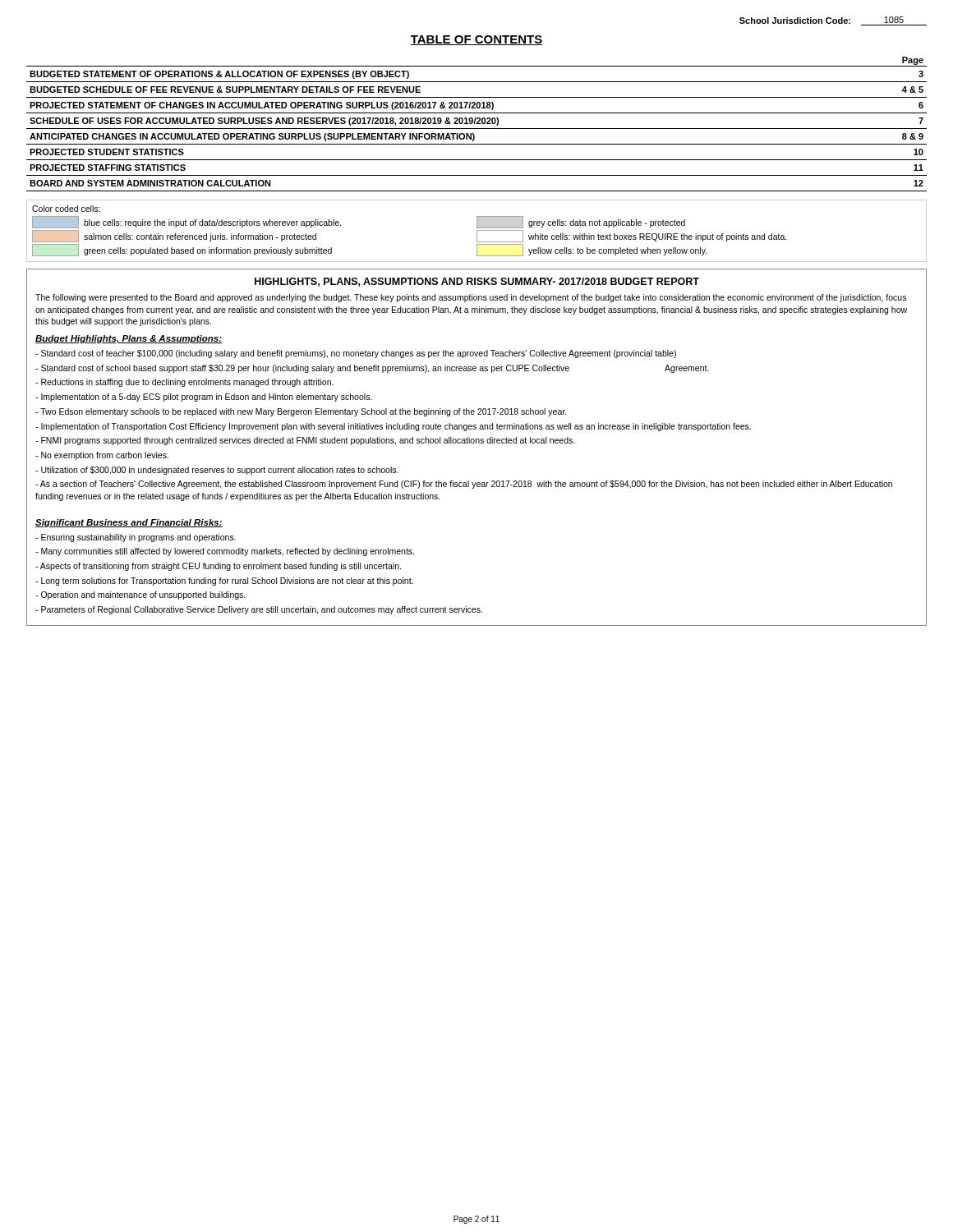Click on the text block starting "FNMI programs supported through centralized"
This screenshot has height=1232, width=953.
305,440
